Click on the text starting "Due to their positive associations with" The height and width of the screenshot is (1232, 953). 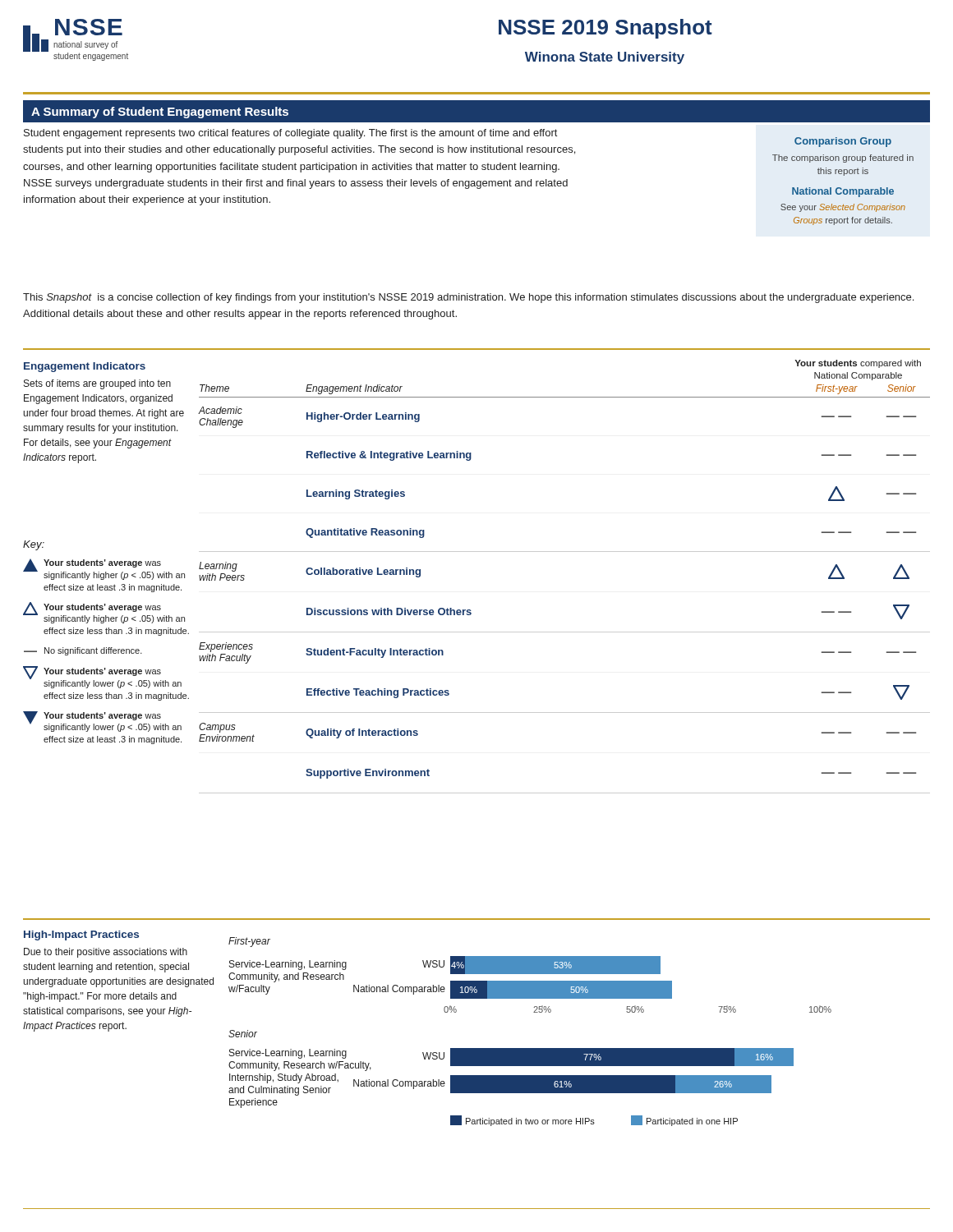[x=119, y=989]
